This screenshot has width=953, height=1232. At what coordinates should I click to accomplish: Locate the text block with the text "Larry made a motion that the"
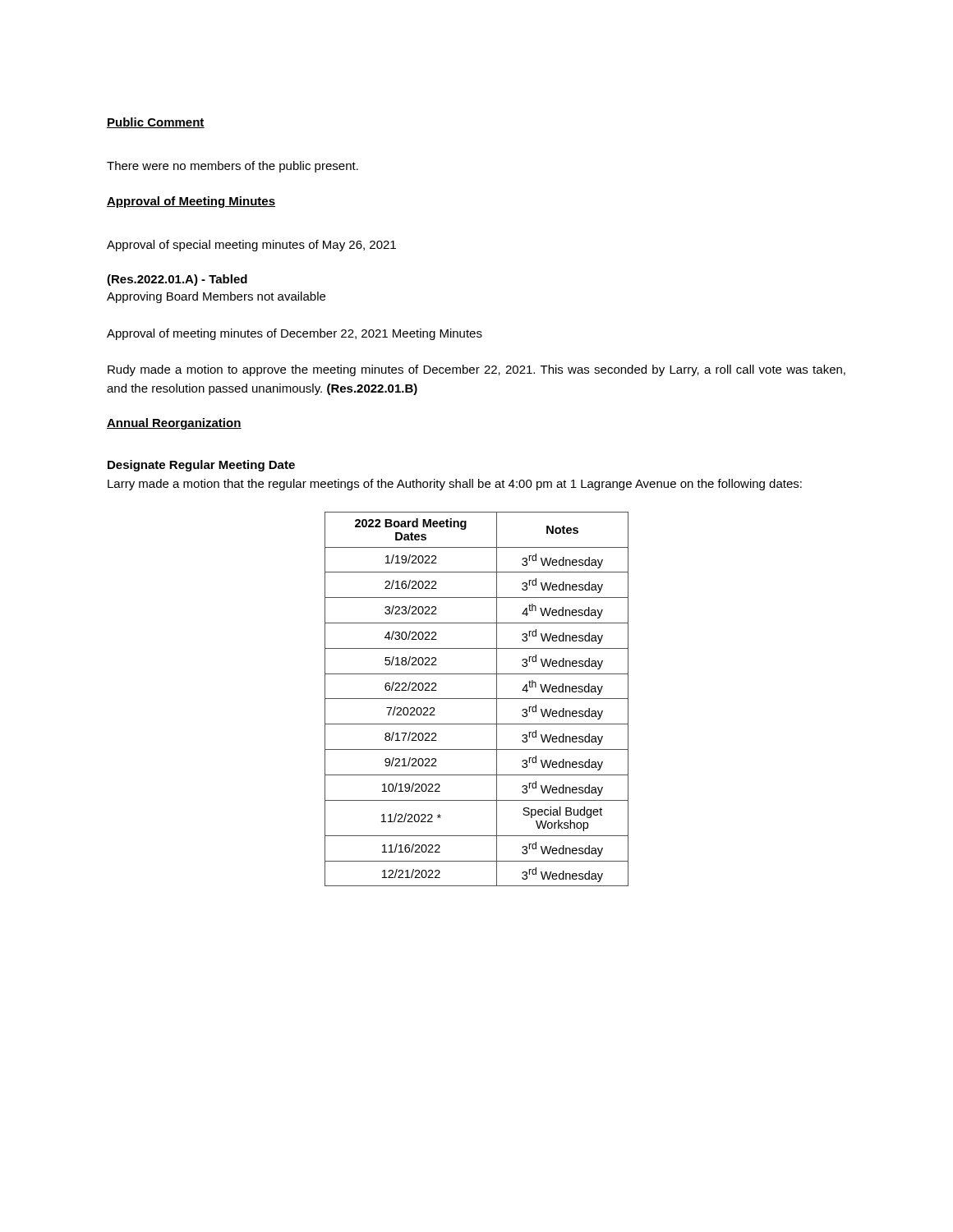click(x=455, y=483)
